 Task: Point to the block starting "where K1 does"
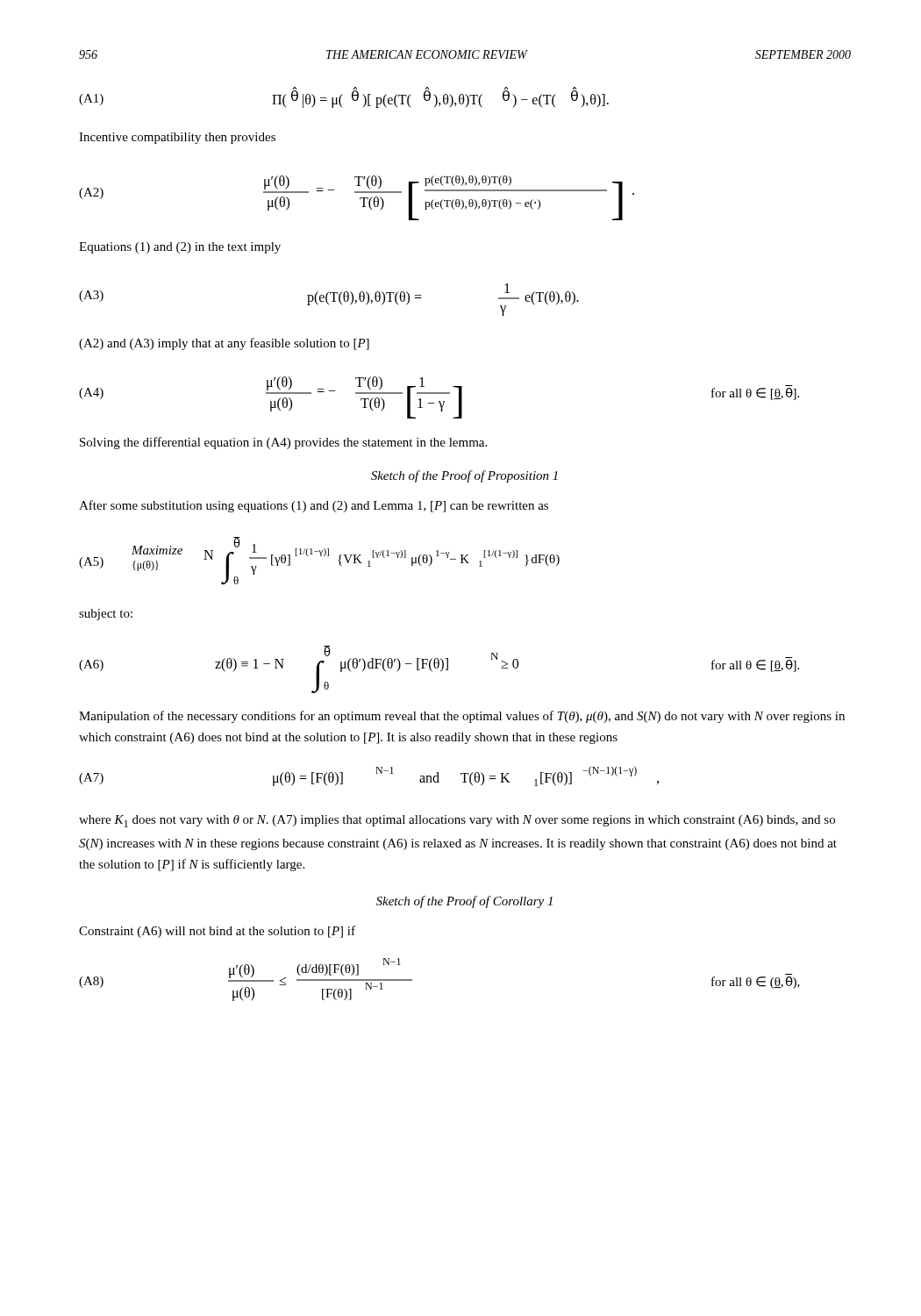(x=458, y=841)
